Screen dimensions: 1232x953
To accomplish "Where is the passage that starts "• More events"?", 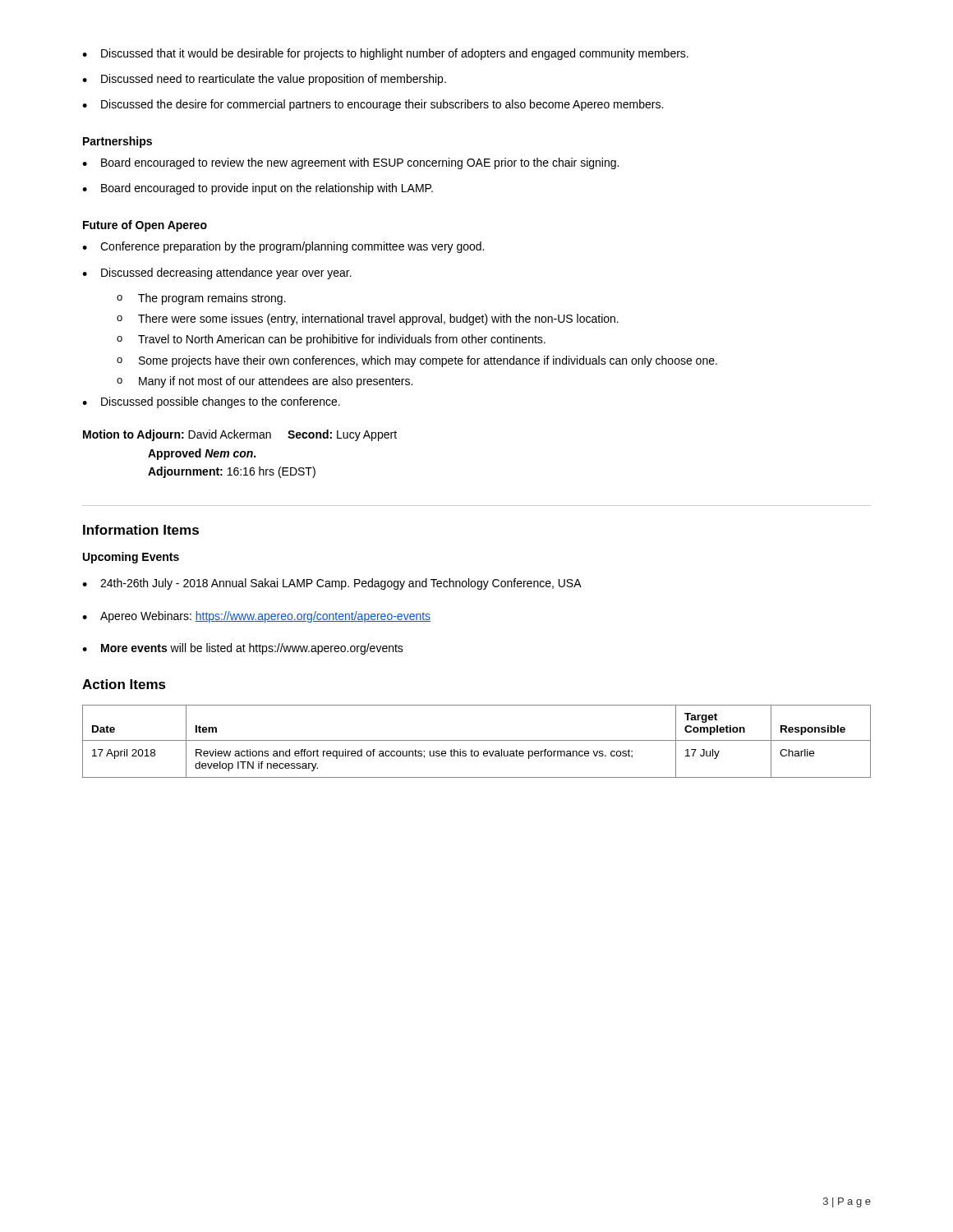I will pos(243,650).
